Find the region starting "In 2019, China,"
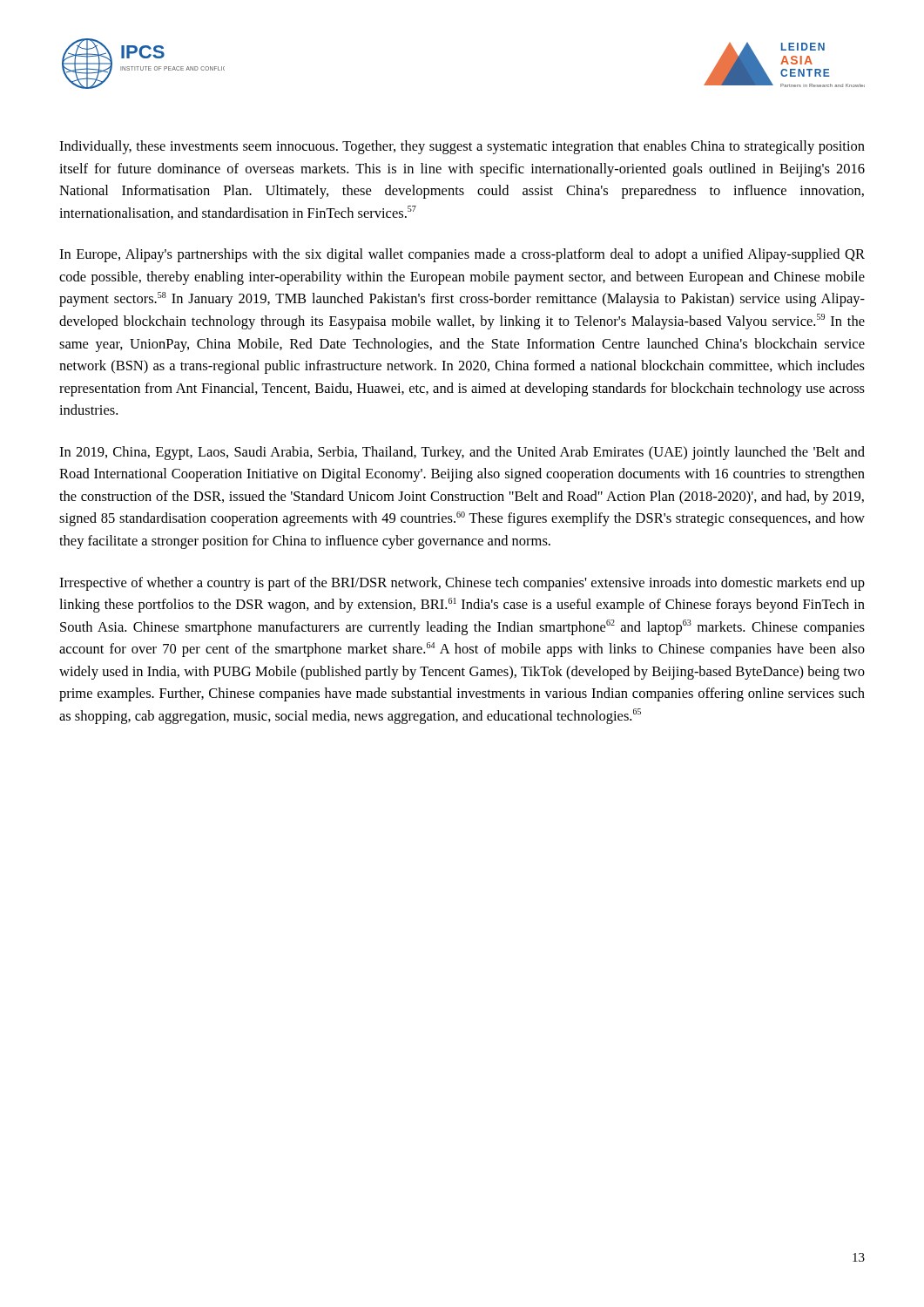This screenshot has width=924, height=1307. pos(462,496)
